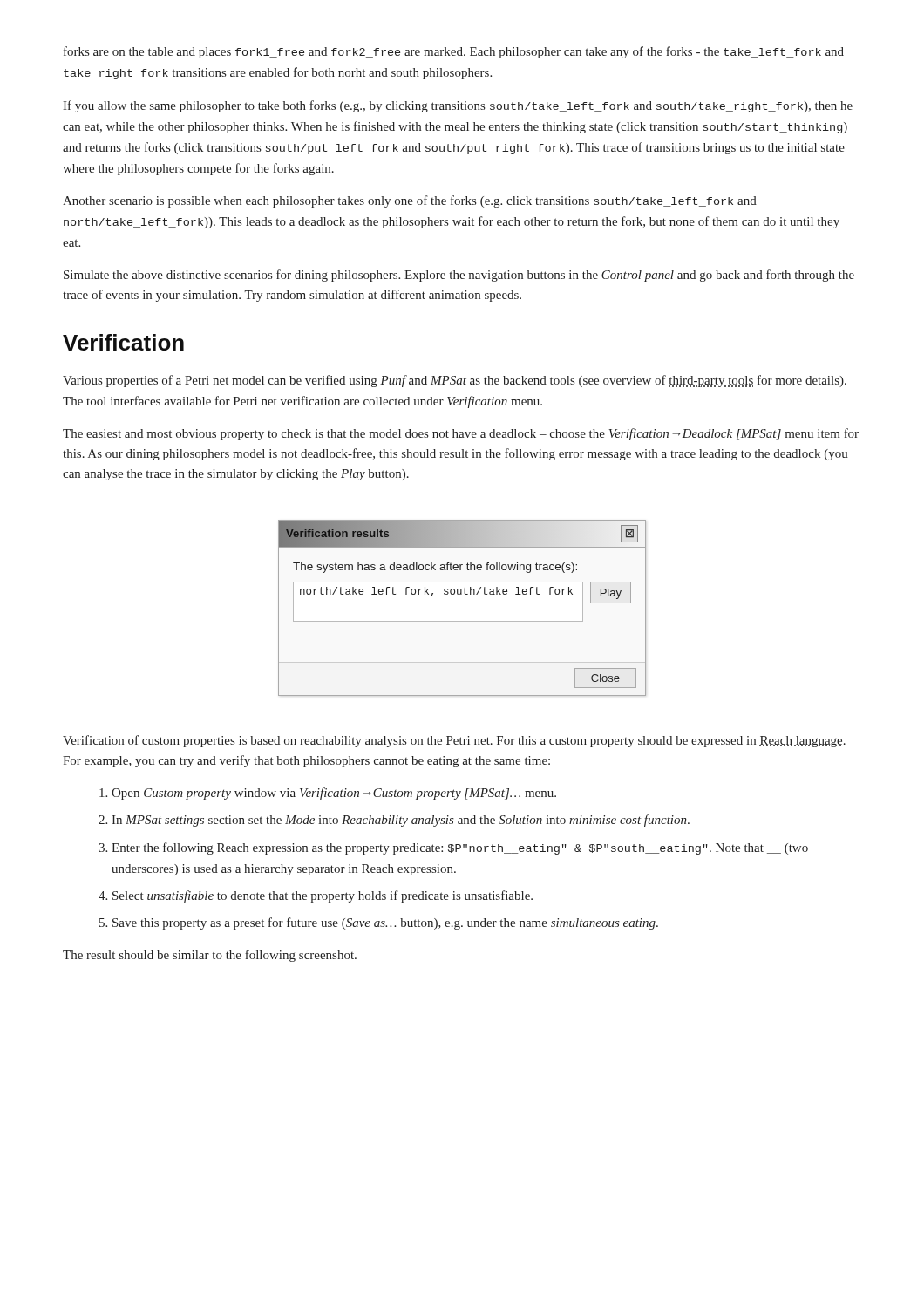The height and width of the screenshot is (1308, 924).
Task: Click the passage that begins "forks are on the table"
Action: (453, 62)
